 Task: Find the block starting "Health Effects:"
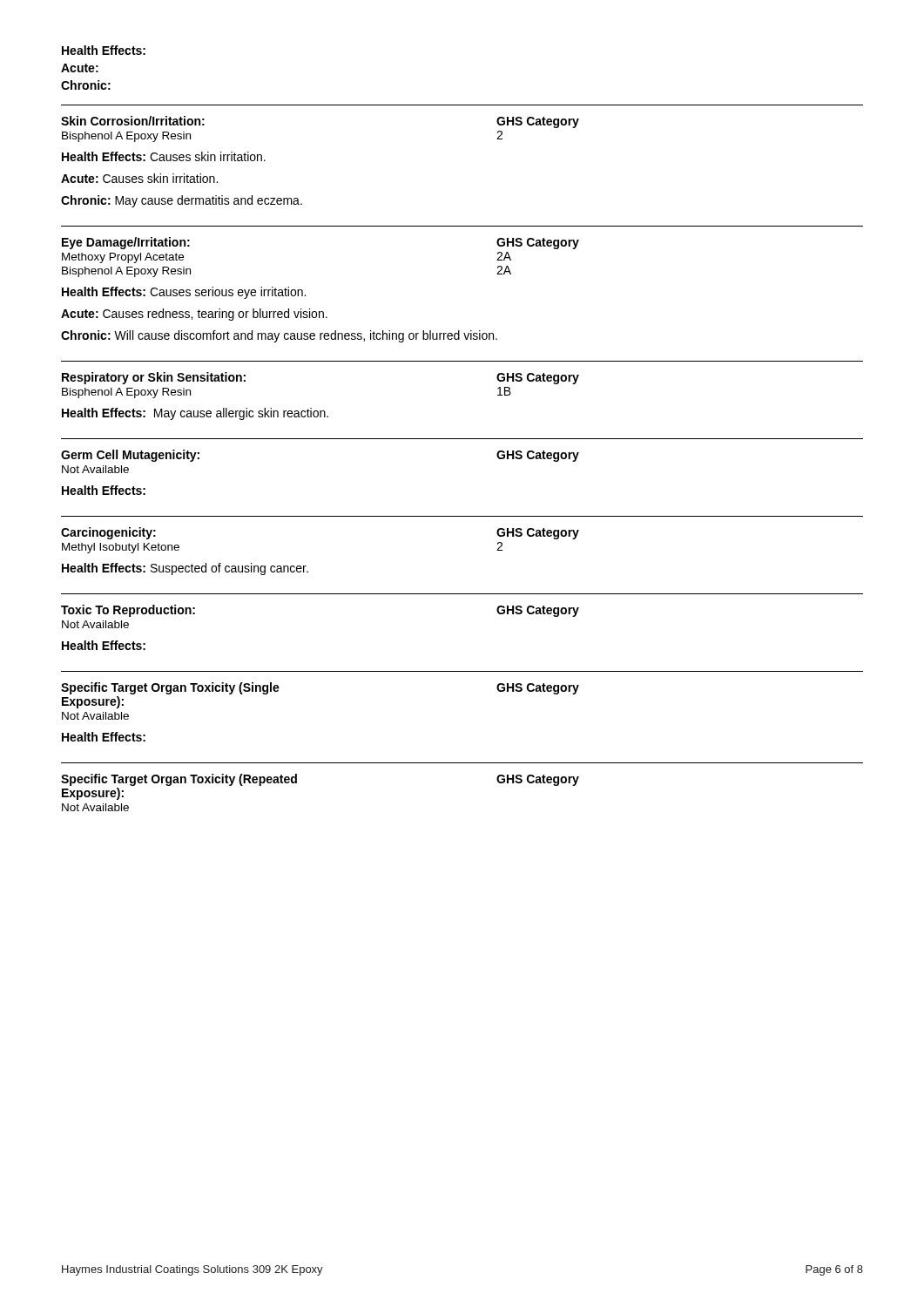click(104, 51)
